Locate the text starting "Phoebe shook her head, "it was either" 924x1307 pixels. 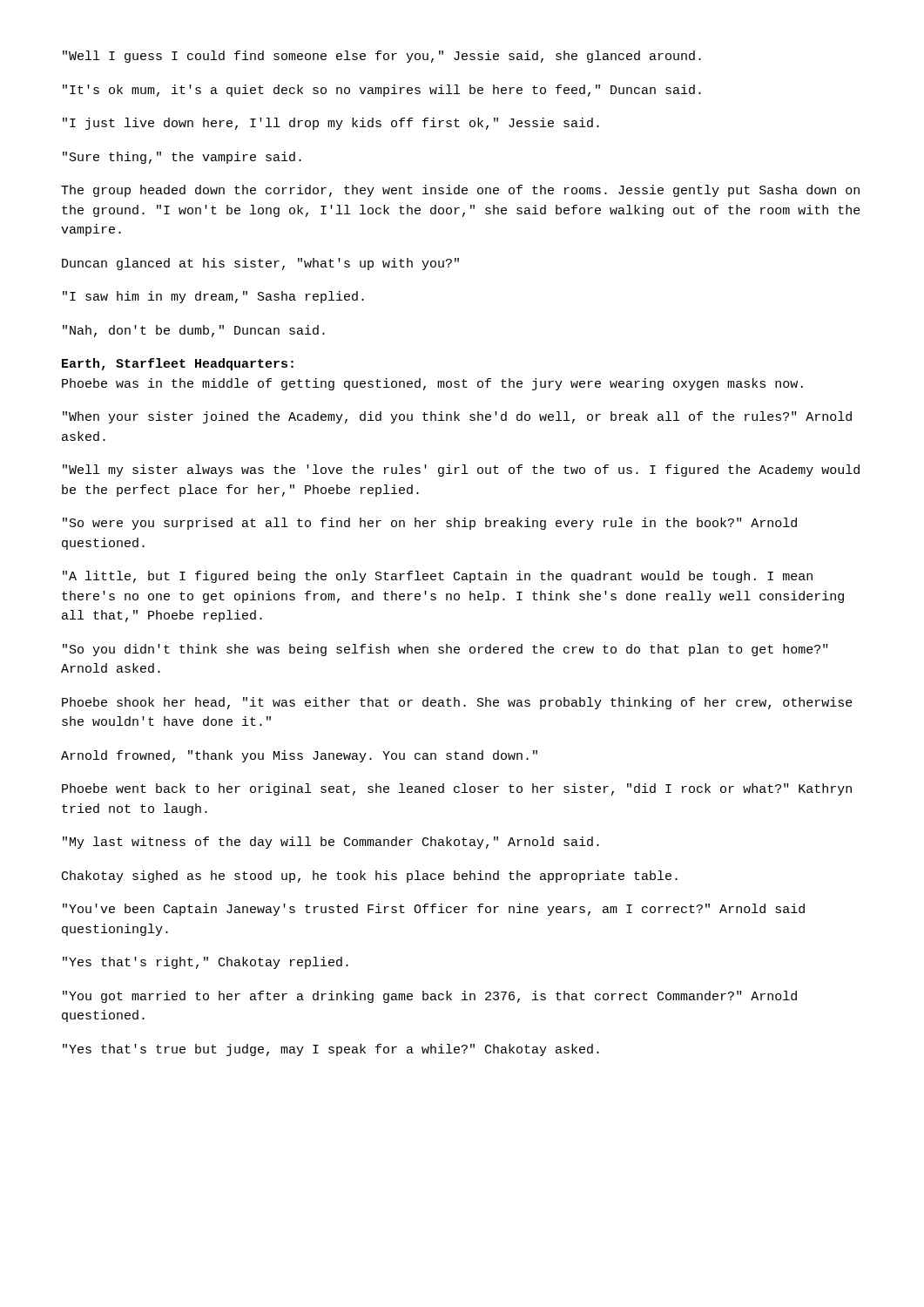coord(457,713)
